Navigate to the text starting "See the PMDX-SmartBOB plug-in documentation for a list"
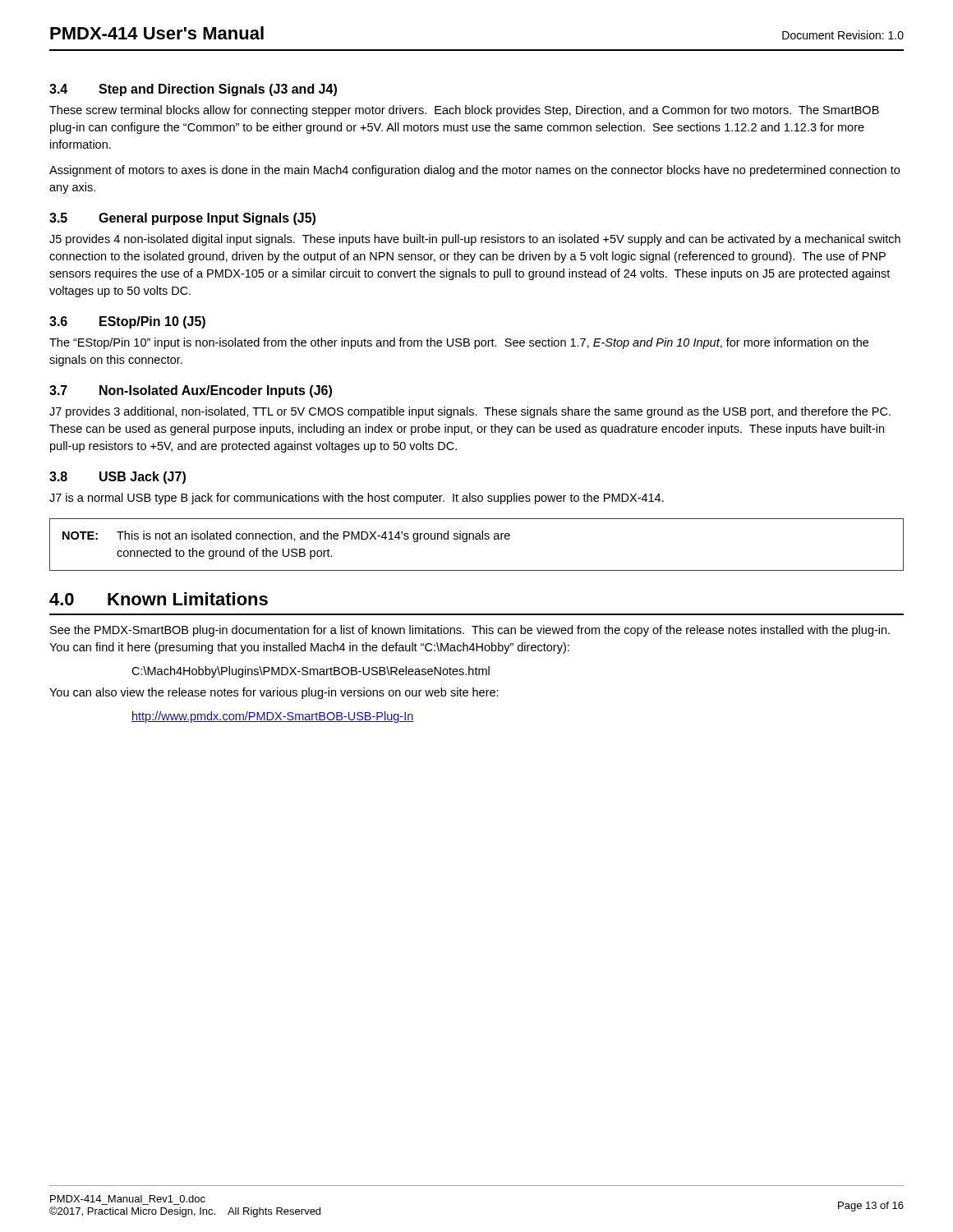 click(x=472, y=639)
